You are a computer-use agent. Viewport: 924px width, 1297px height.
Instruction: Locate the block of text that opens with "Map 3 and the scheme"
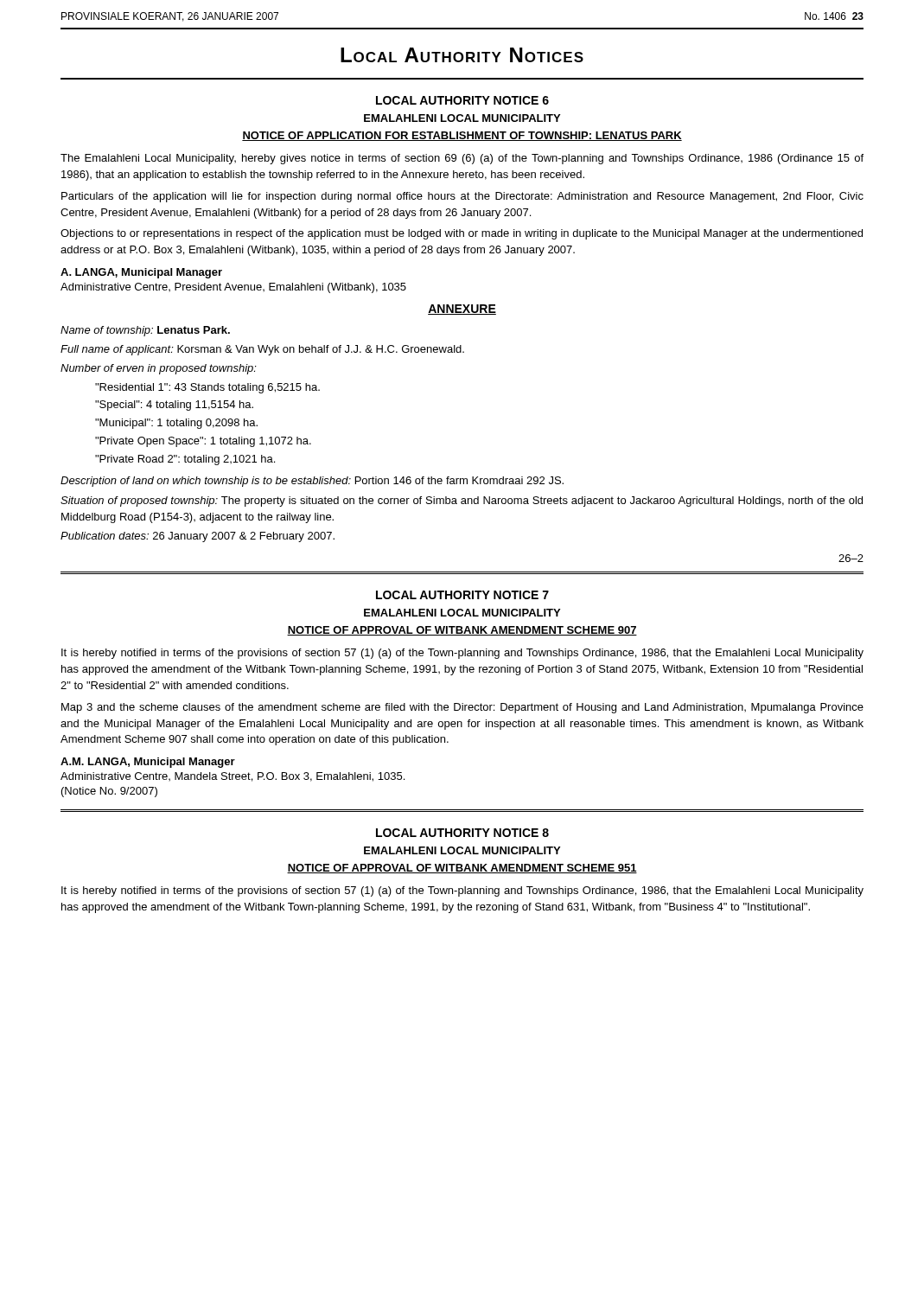(x=462, y=723)
